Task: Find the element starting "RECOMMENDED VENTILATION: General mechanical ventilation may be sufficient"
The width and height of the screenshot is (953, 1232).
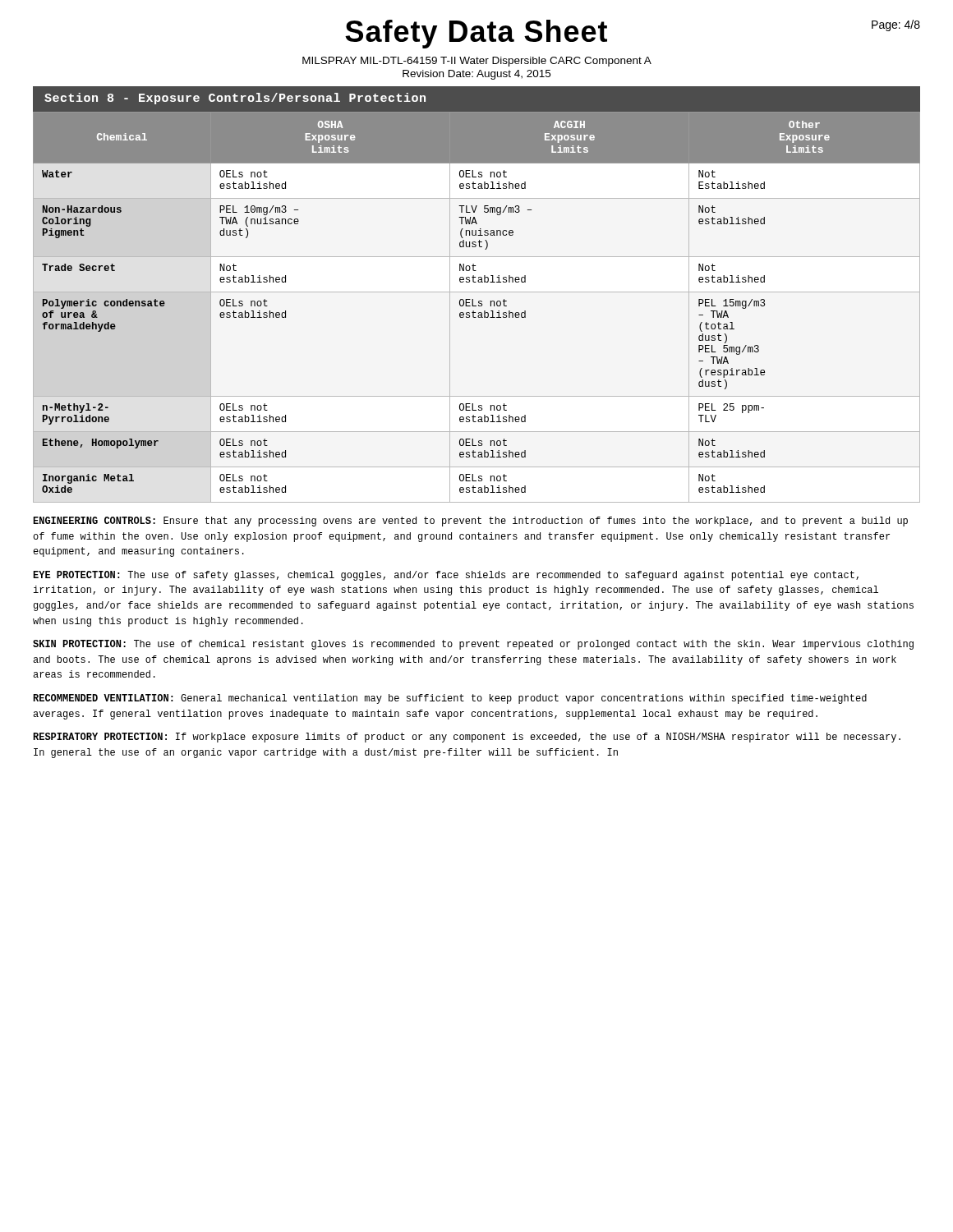Action: click(450, 707)
